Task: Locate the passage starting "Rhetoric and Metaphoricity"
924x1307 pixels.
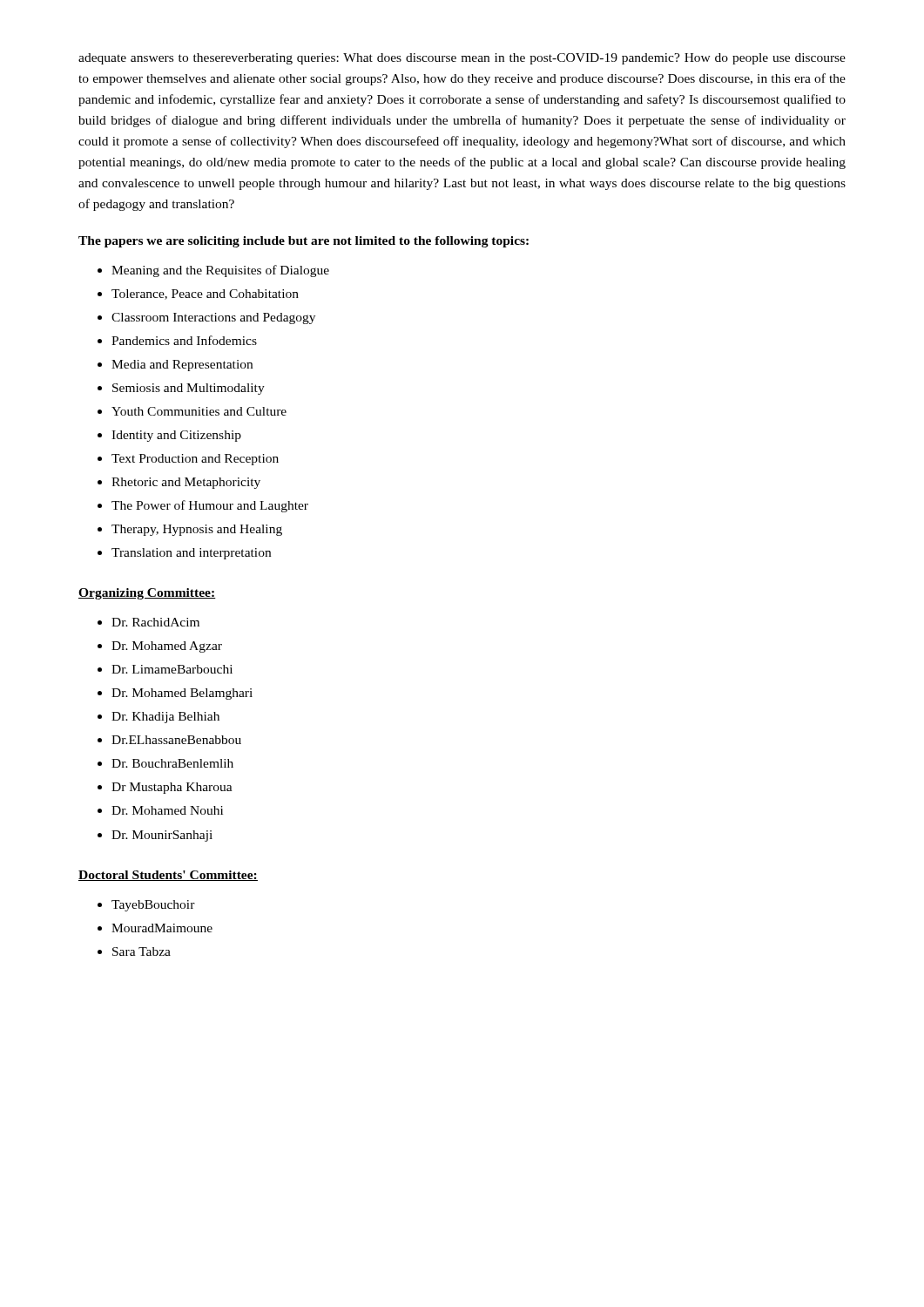Action: [186, 482]
